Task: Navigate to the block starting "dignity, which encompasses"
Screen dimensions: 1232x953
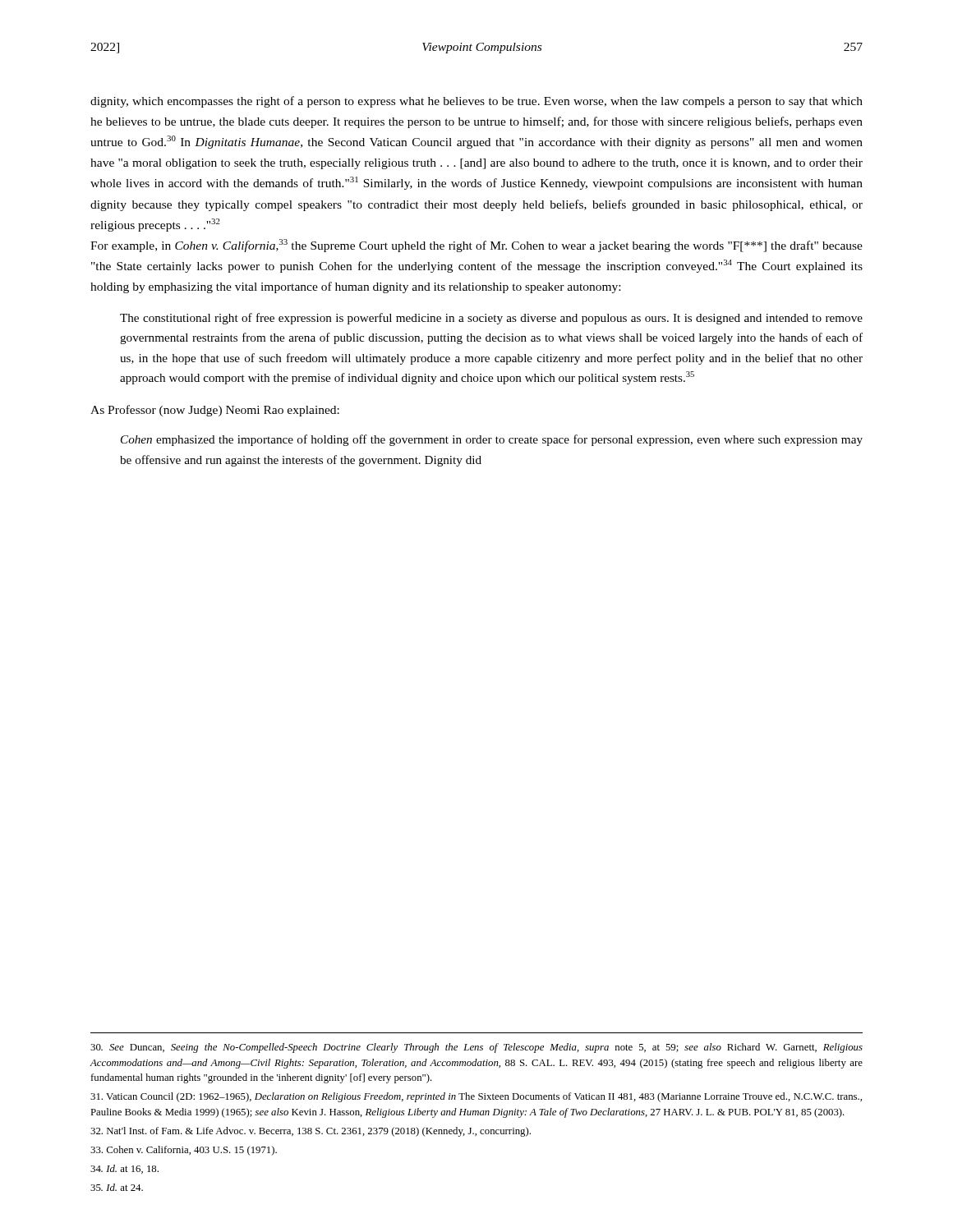Action: coord(476,163)
